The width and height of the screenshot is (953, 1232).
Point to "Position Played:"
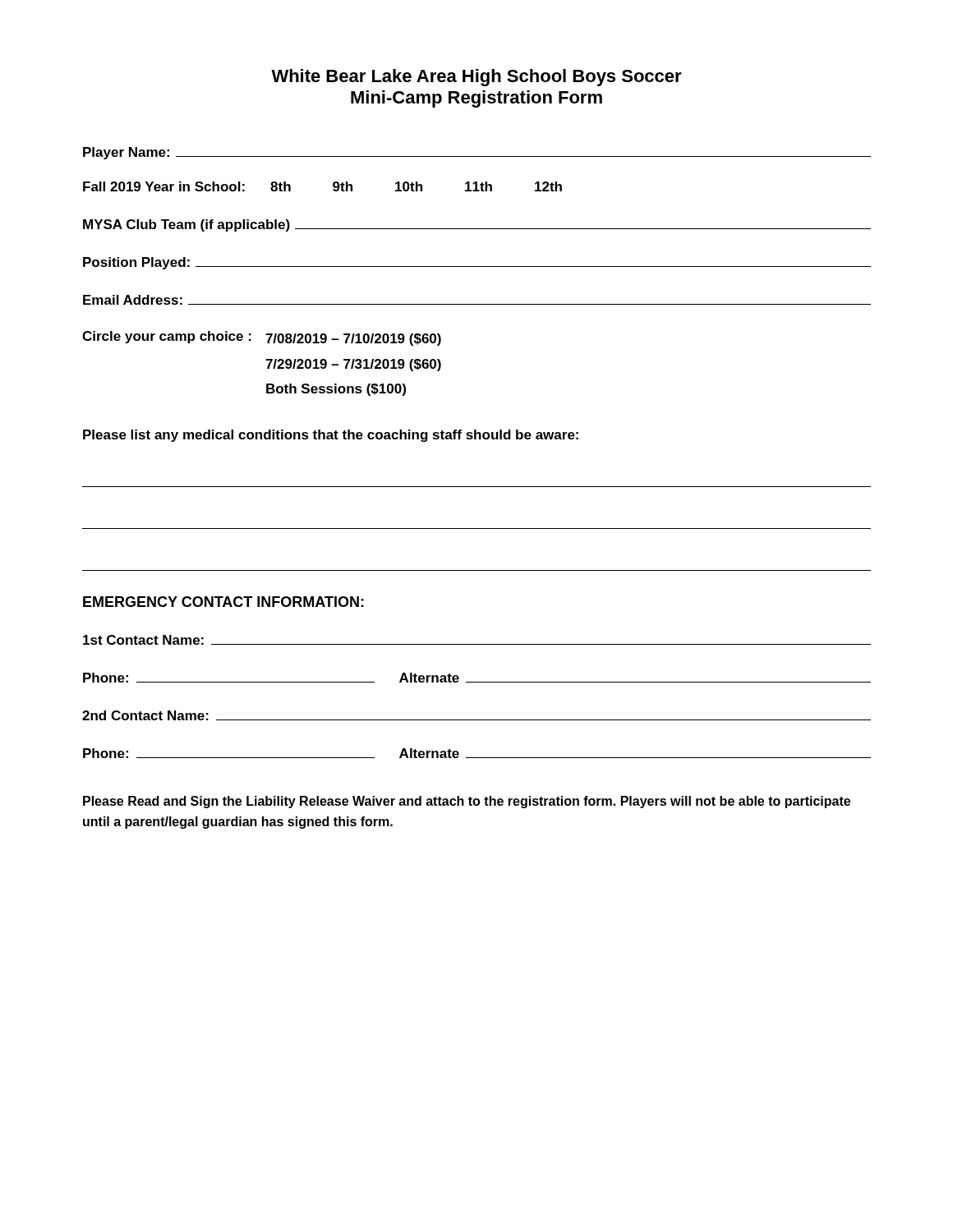[476, 261]
